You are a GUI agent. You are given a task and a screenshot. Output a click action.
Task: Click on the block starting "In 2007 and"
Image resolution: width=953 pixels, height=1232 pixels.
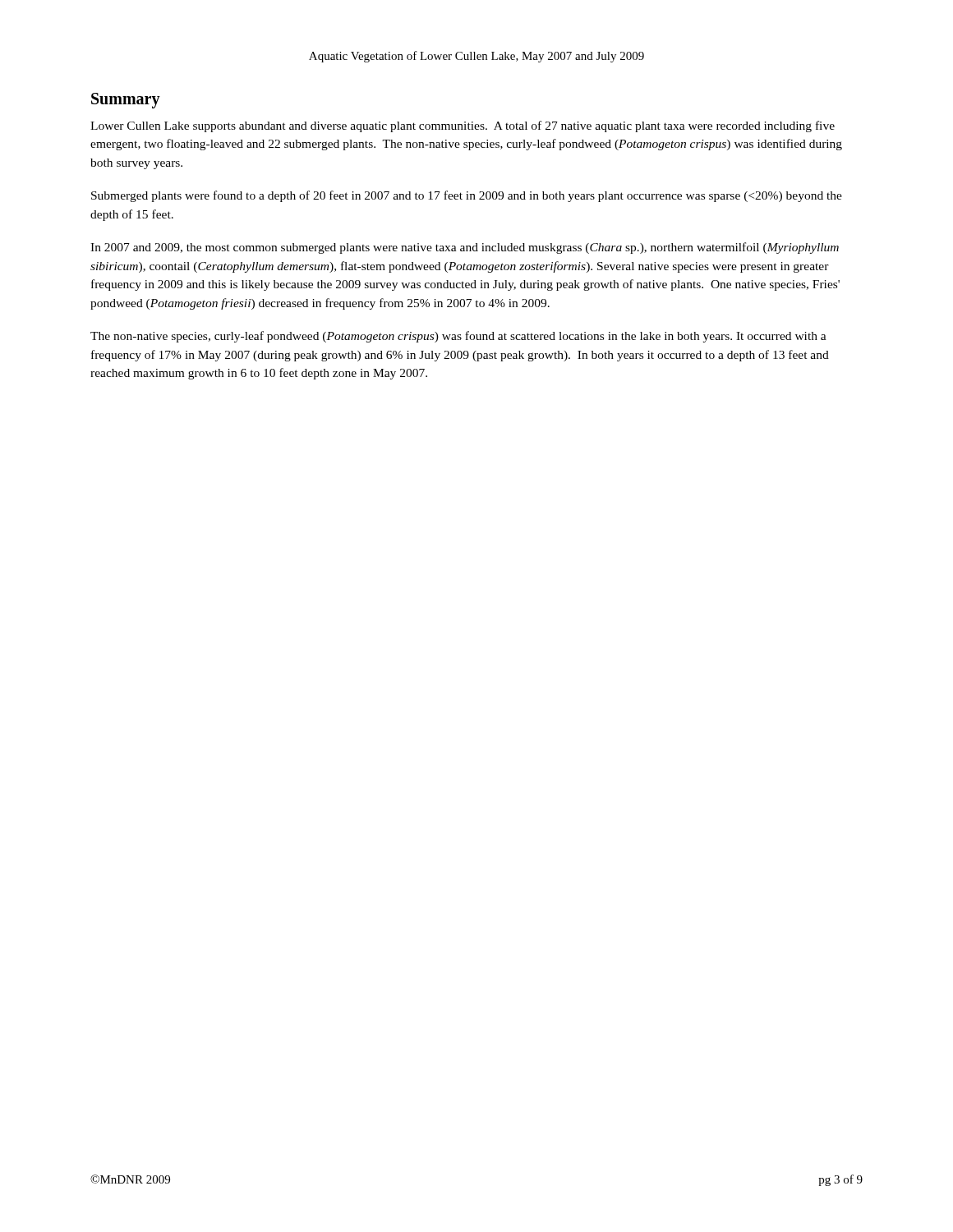(465, 275)
